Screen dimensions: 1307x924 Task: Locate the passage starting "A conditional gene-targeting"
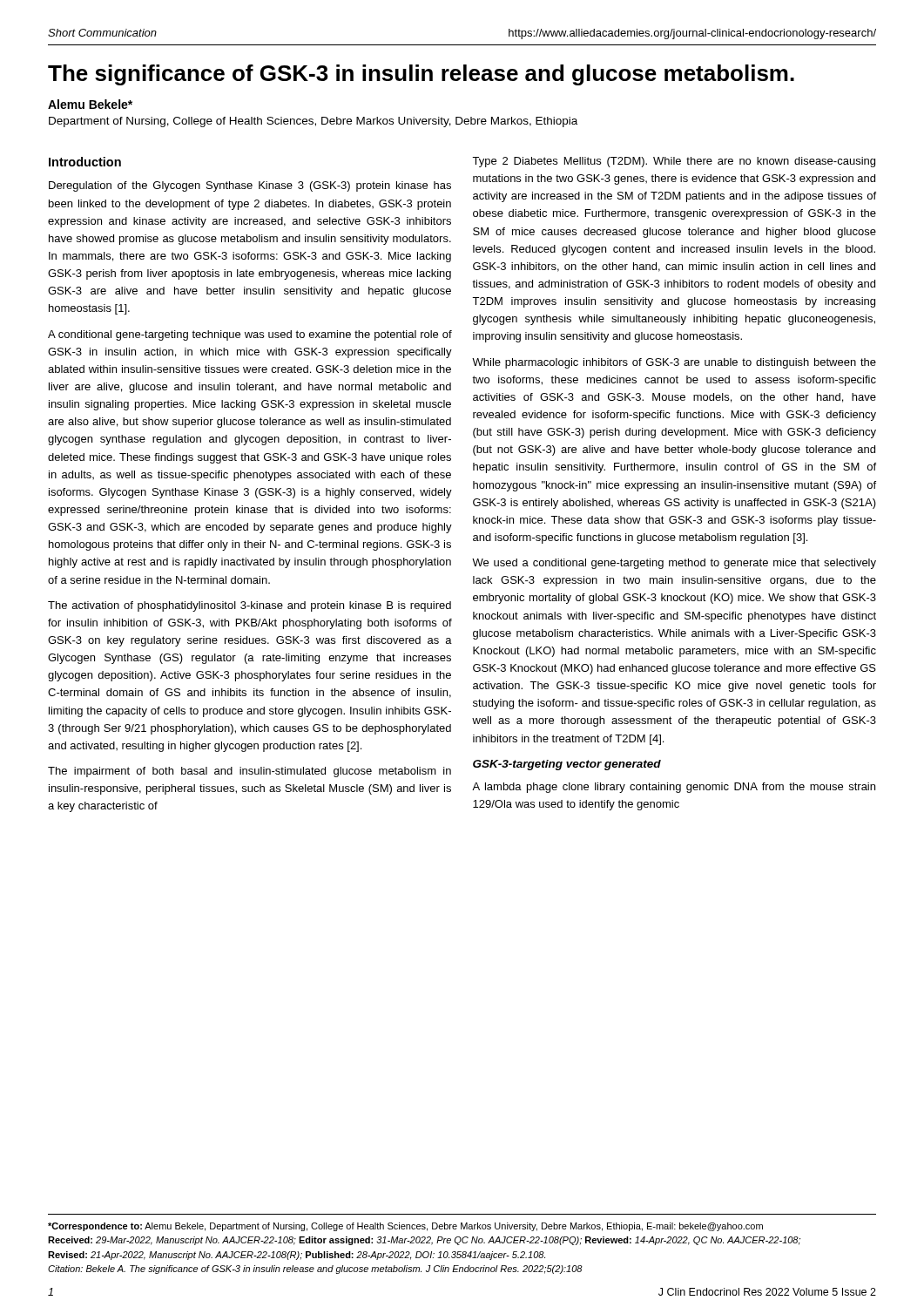pos(250,457)
